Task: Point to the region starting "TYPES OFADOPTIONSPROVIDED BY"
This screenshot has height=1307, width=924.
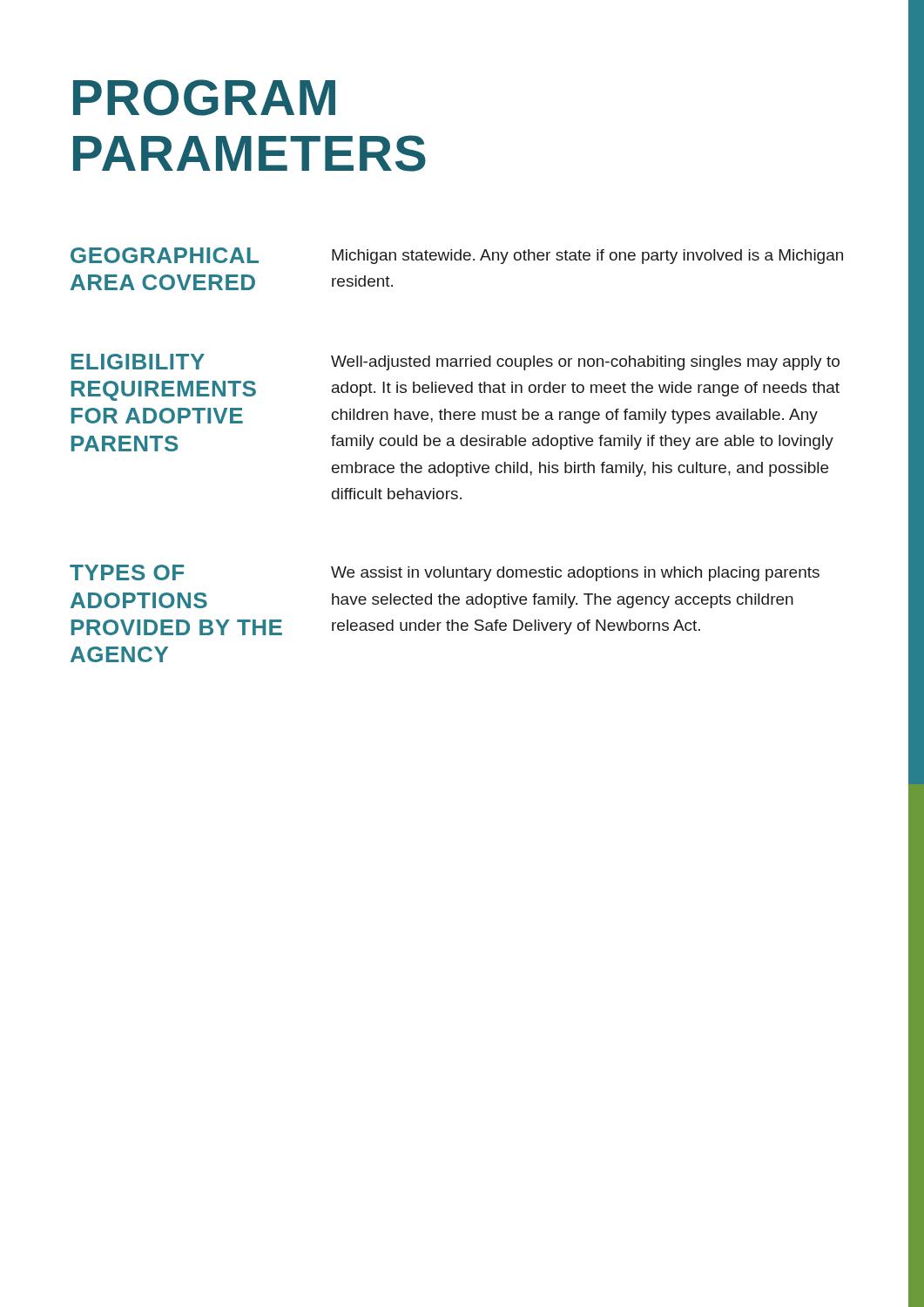Action: 183,614
